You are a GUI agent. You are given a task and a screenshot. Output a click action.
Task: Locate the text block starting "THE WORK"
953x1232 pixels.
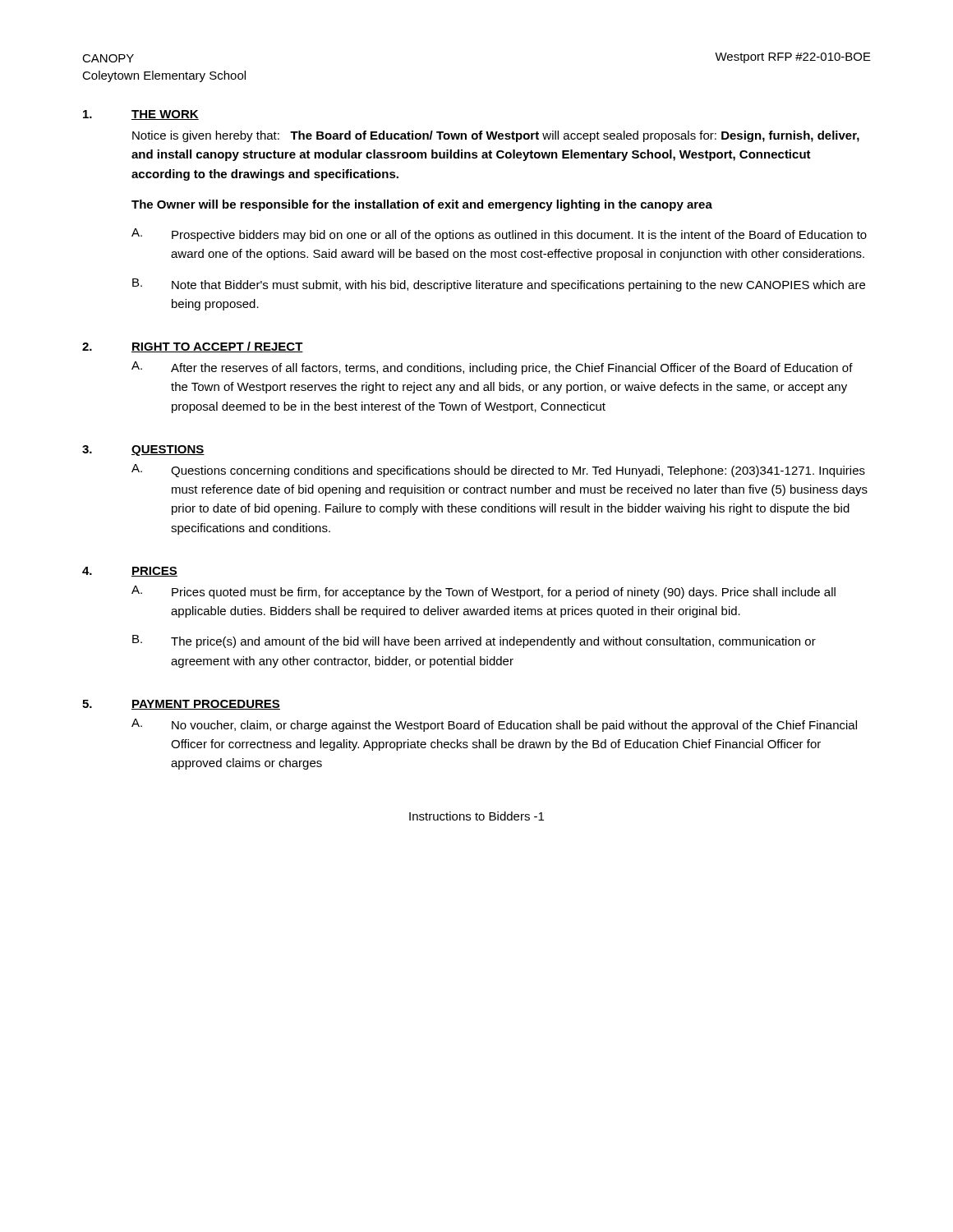coord(165,114)
